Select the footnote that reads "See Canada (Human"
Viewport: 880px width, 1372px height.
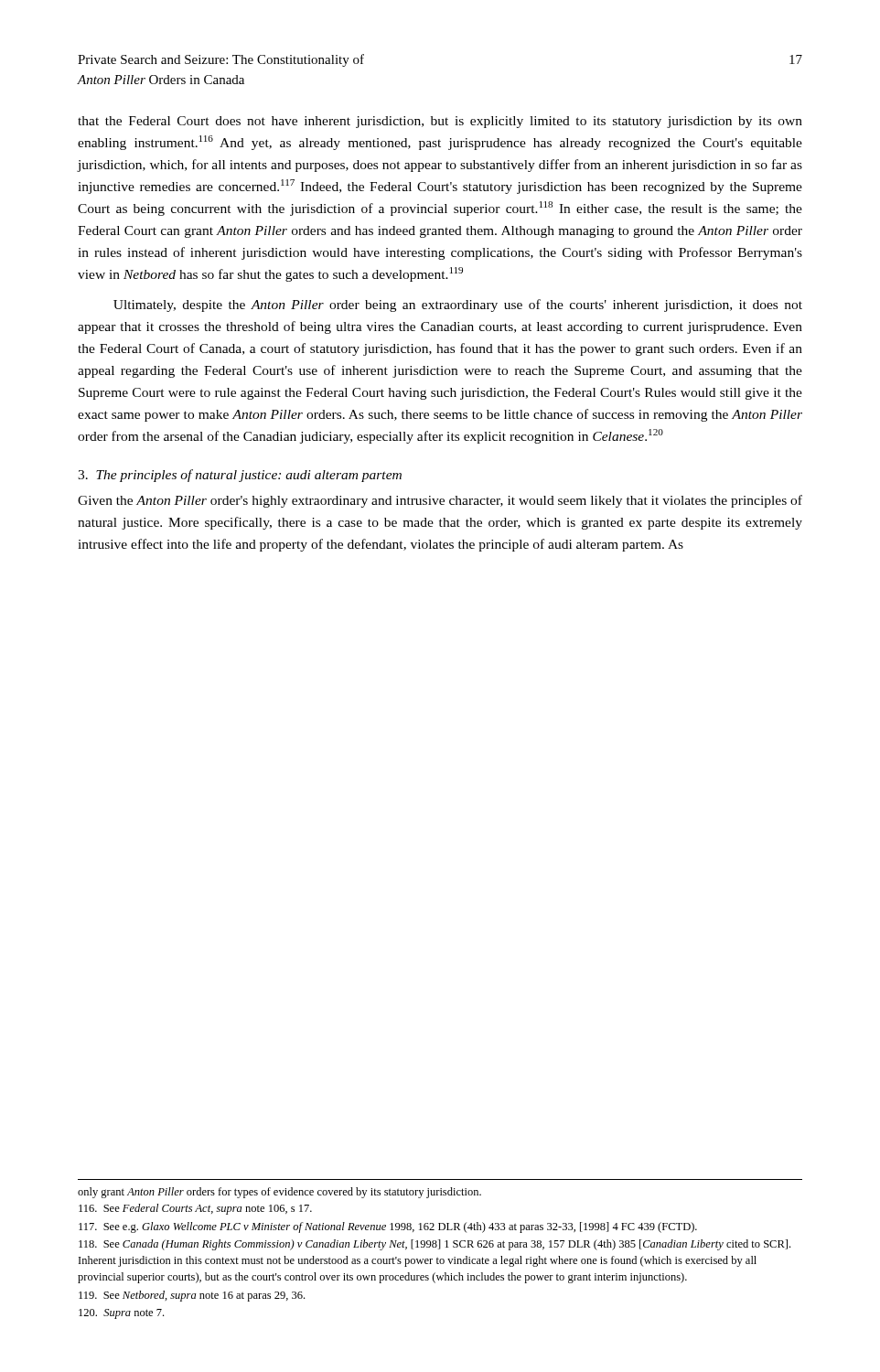point(440,1261)
